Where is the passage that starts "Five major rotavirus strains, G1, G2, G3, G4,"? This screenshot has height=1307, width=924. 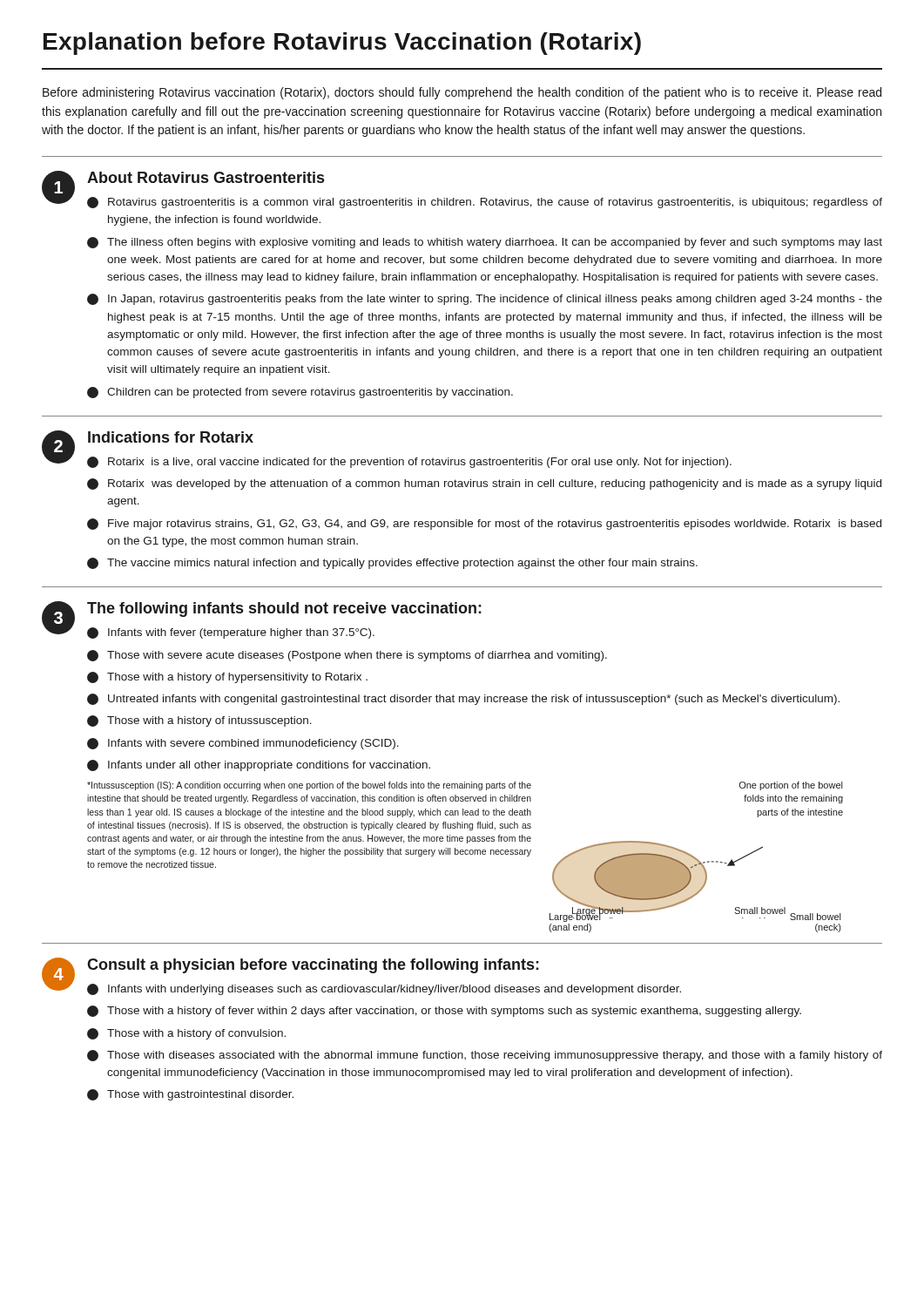485,532
